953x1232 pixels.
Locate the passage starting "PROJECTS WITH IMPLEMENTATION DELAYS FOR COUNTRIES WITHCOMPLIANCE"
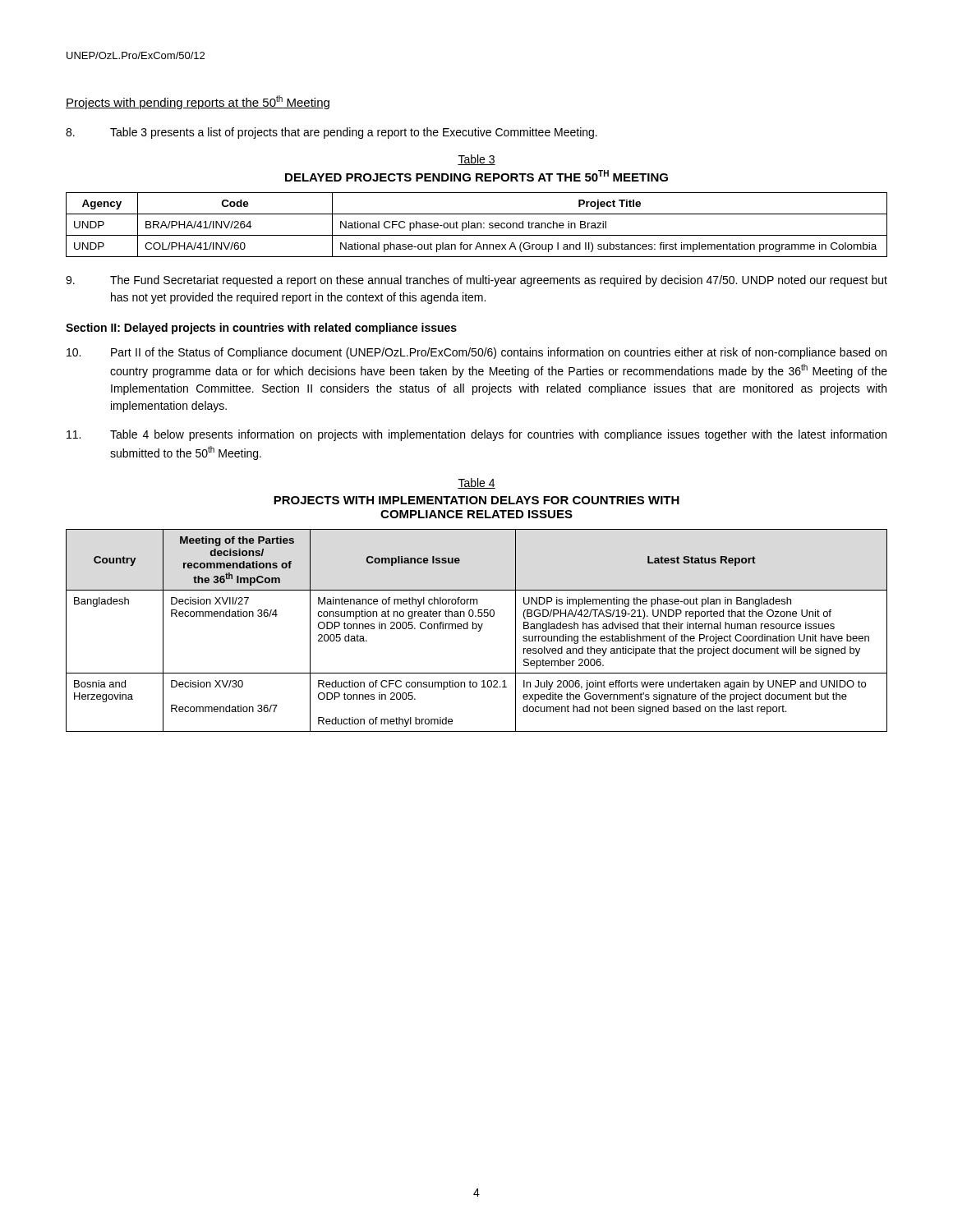click(x=476, y=507)
